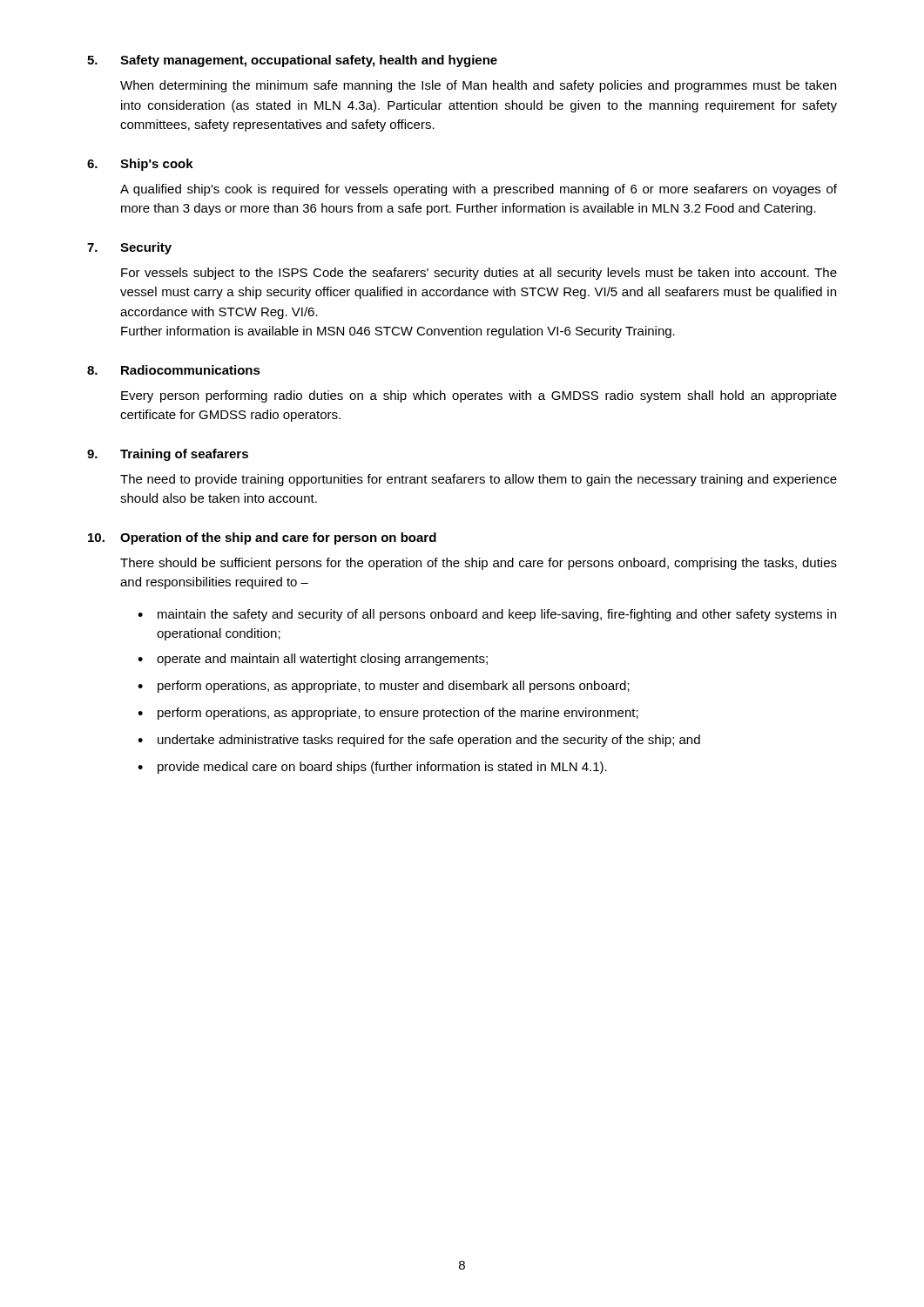Point to the region starting "9. Training of seafarers"
This screenshot has height=1307, width=924.
(x=168, y=453)
